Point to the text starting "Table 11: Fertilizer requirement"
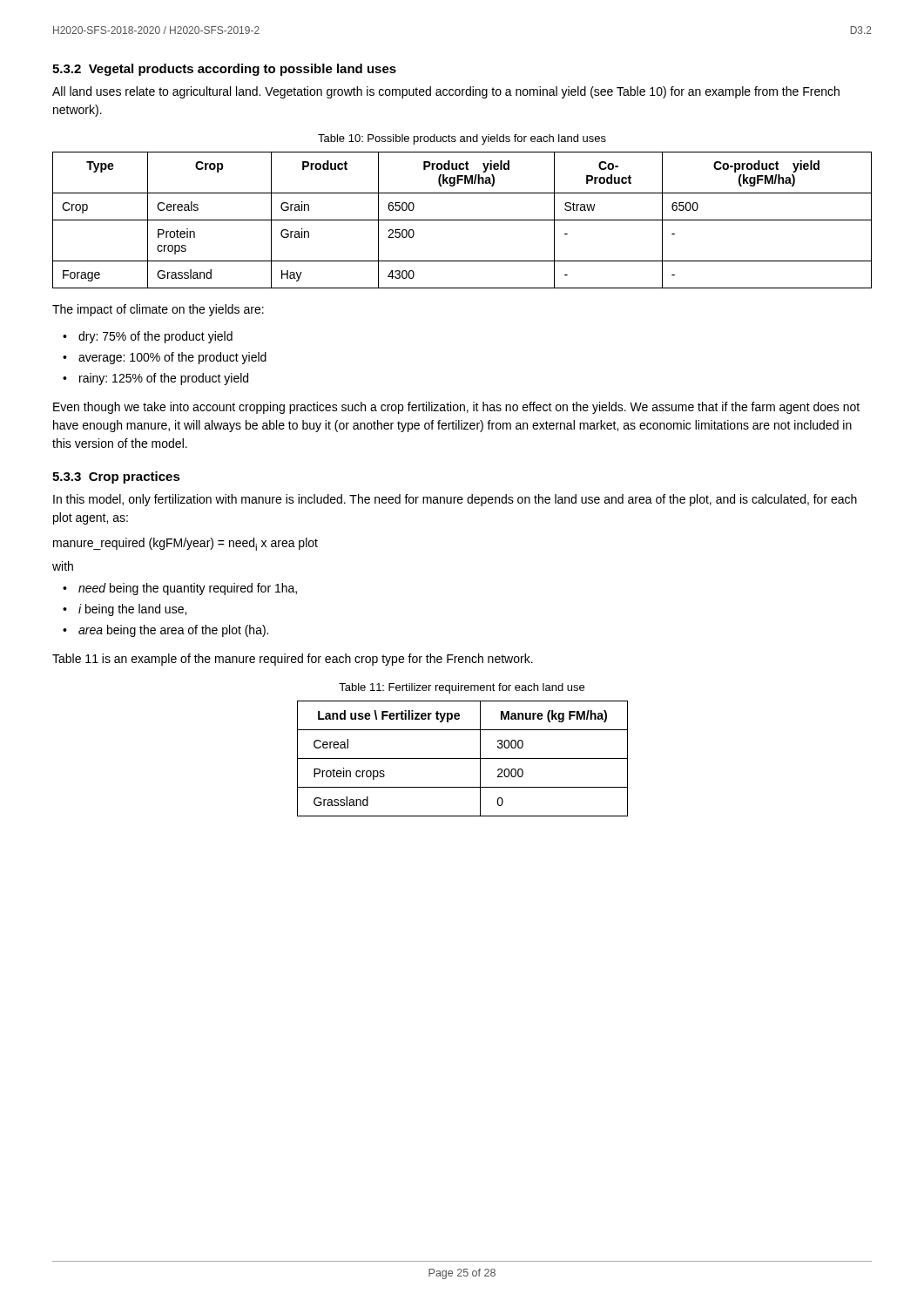Screen dimensions: 1307x924 pyautogui.click(x=462, y=687)
